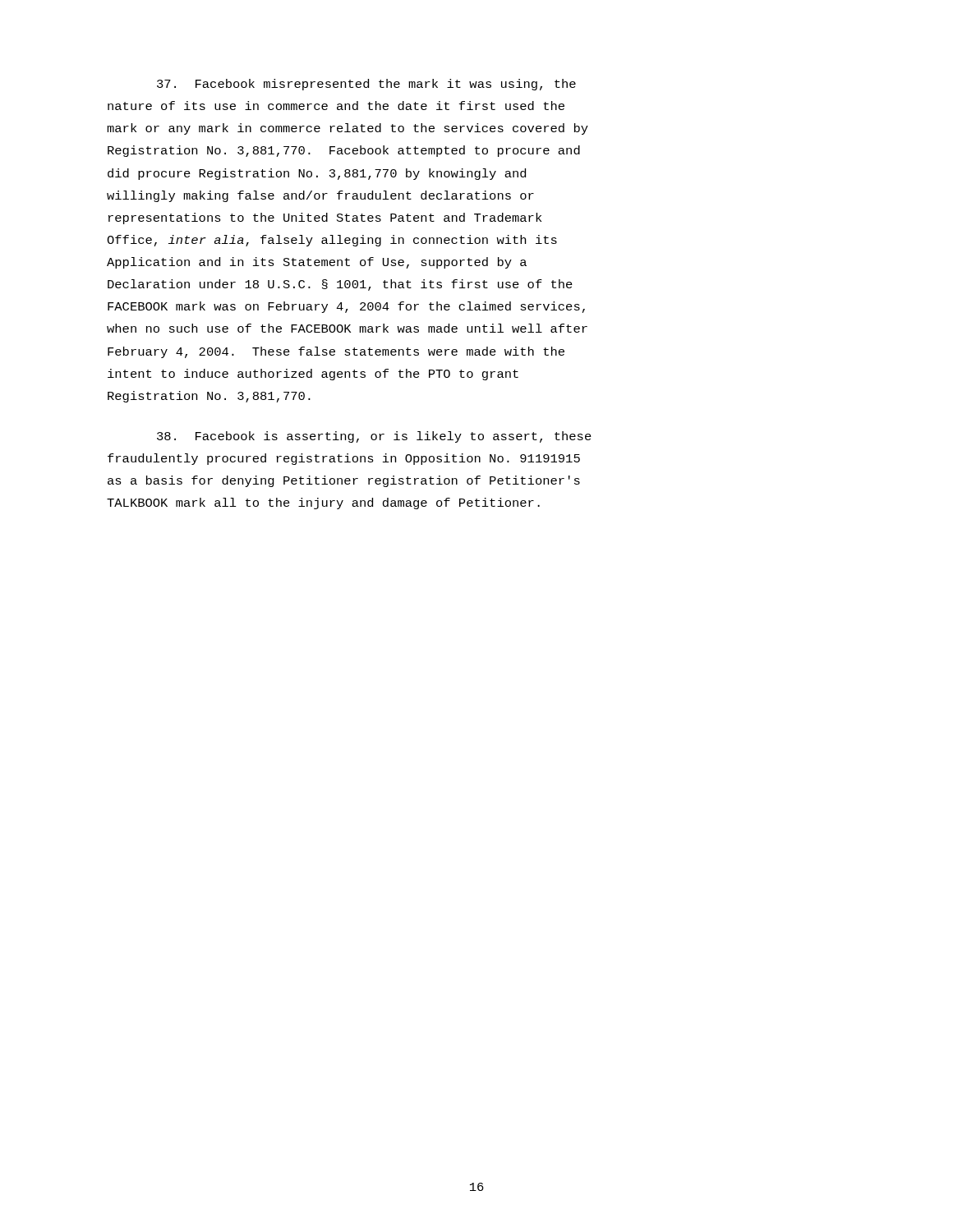The image size is (953, 1232).
Task: Select the block starting "Facebook misrepresented the mark"
Action: [348, 241]
